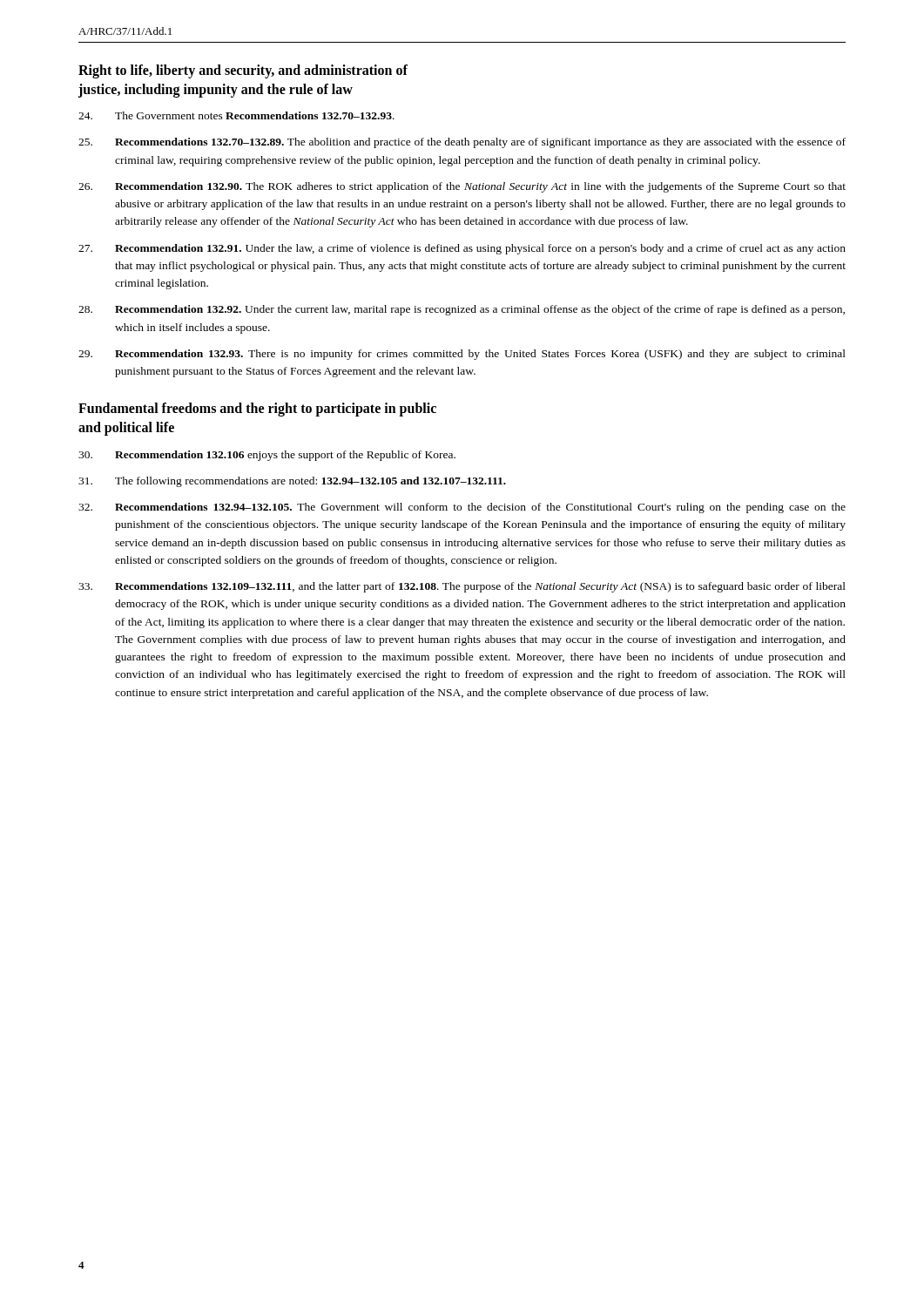Select the element starting "Recommendations 132.94–132.105. The Government will conform to"
The height and width of the screenshot is (1307, 924).
point(462,534)
